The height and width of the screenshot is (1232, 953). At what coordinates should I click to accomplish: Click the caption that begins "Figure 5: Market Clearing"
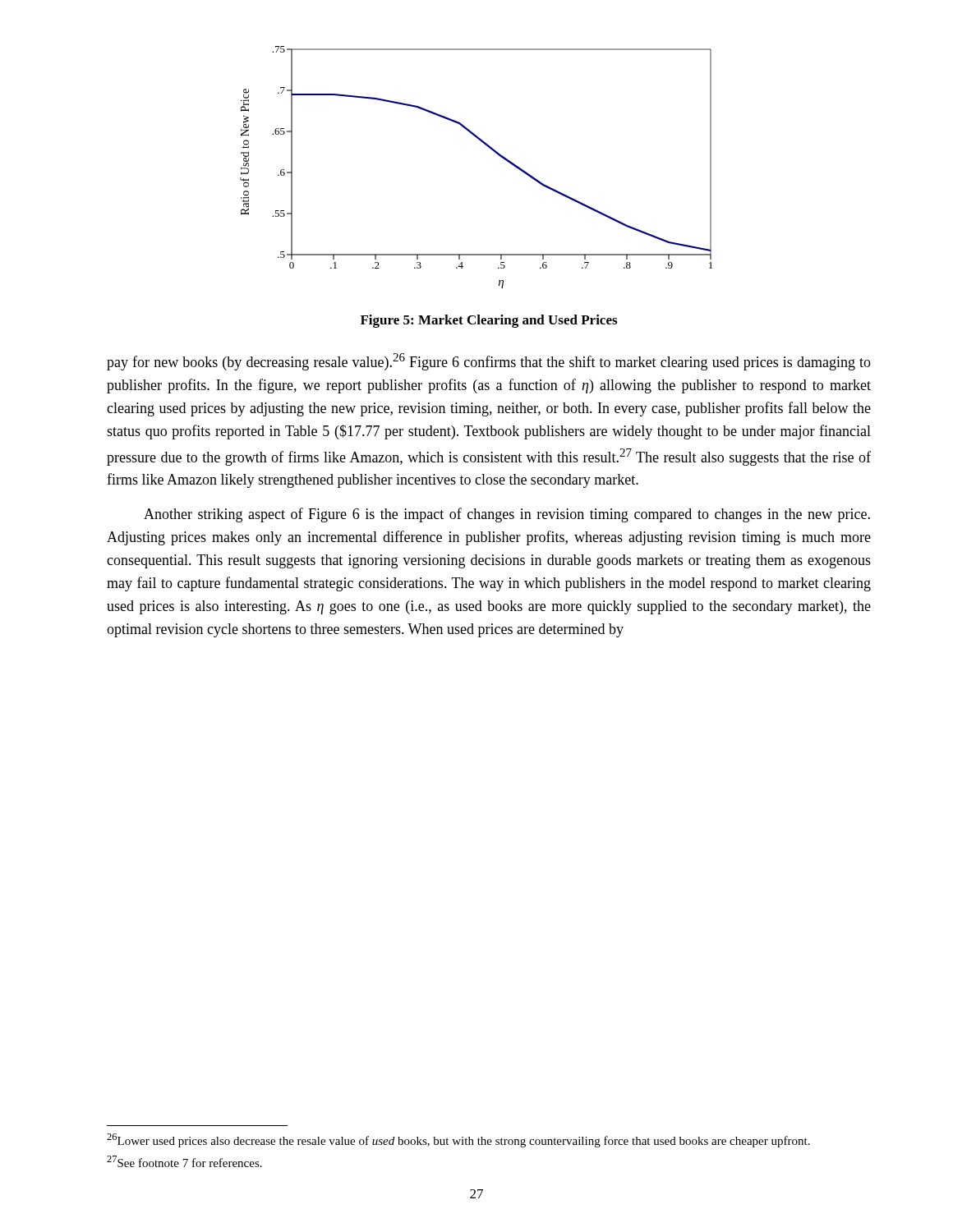pyautogui.click(x=489, y=320)
